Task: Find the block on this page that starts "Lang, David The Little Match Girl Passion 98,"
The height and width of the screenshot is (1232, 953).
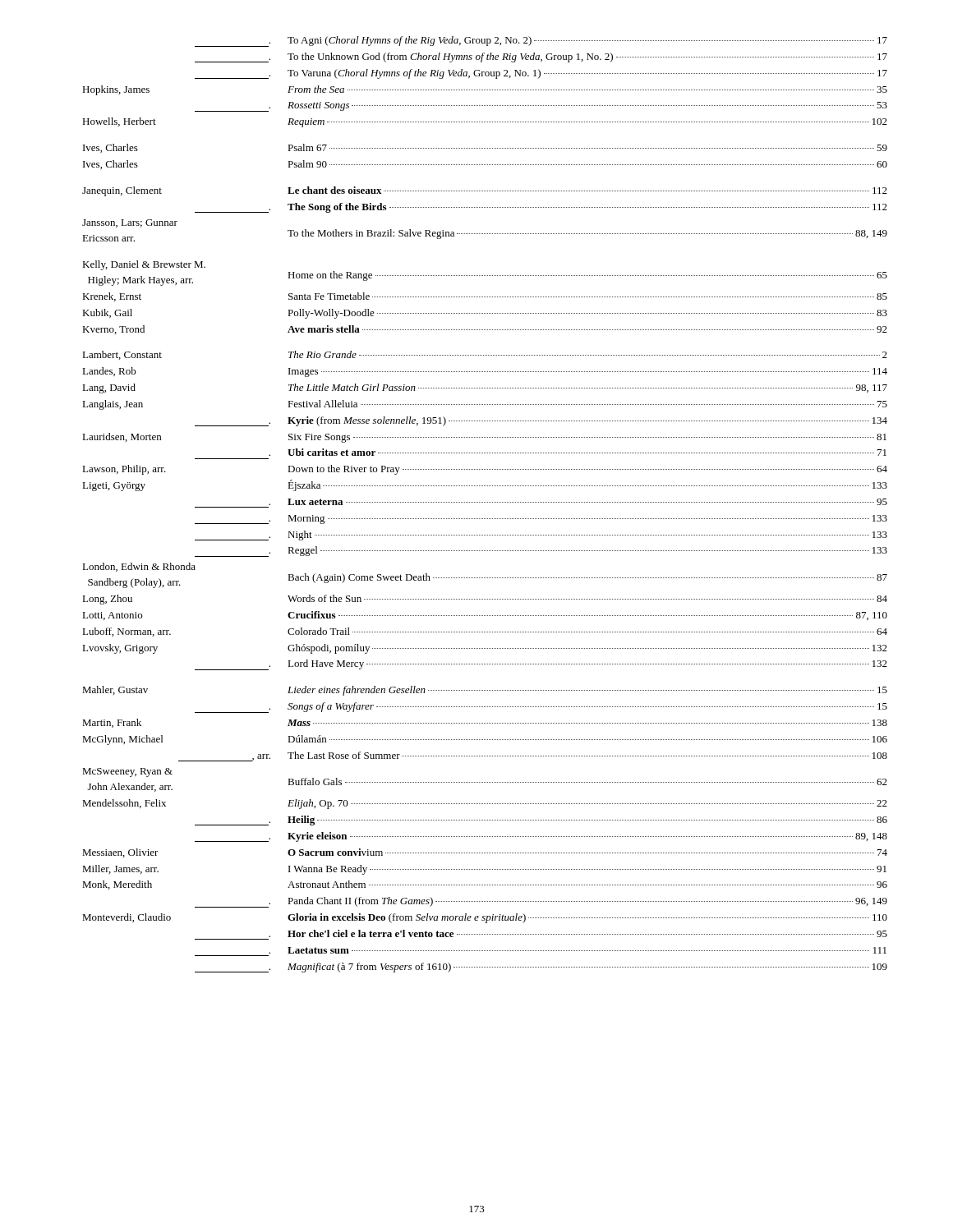Action: click(485, 388)
